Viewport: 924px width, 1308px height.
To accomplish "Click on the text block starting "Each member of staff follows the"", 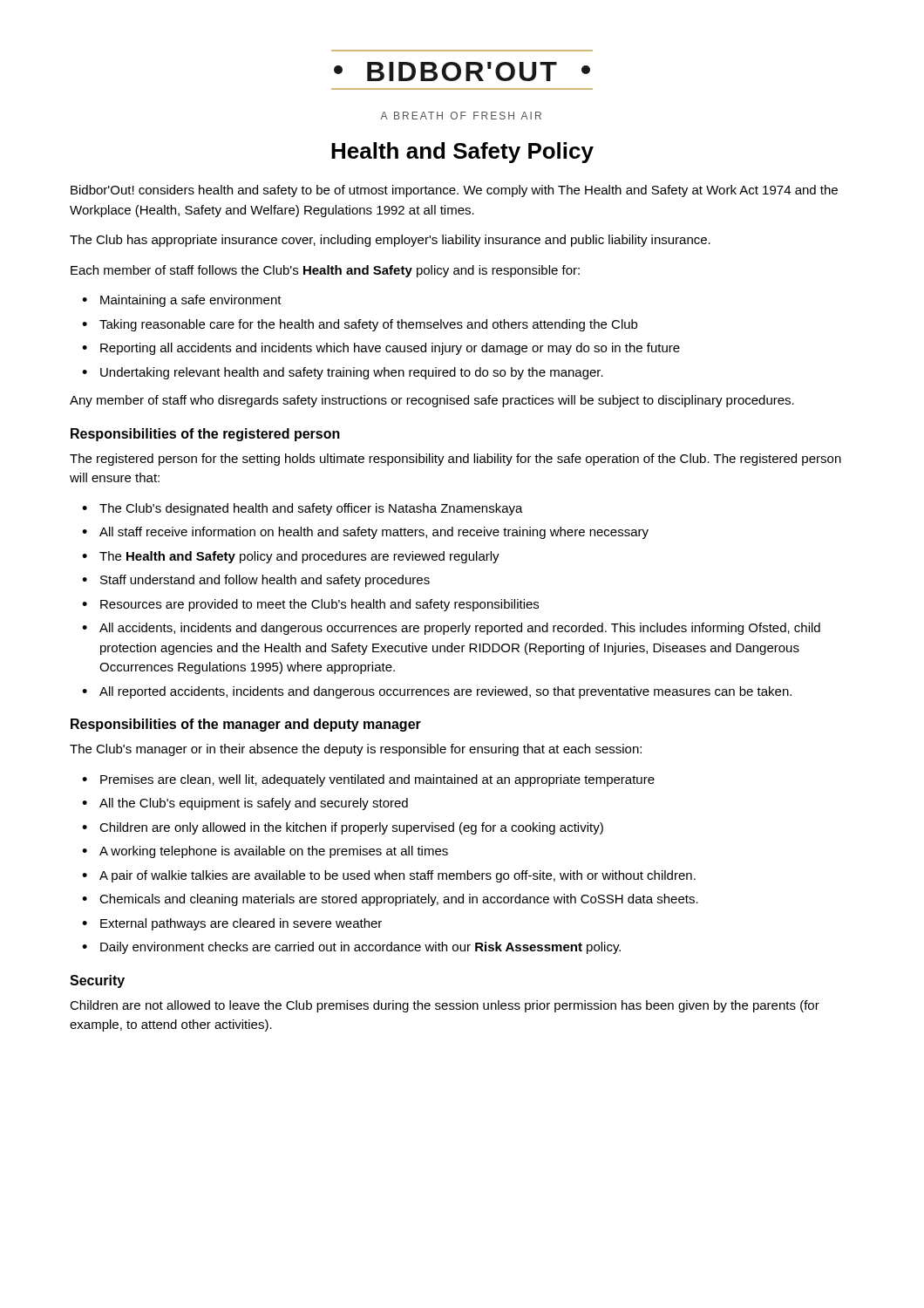I will click(x=325, y=269).
